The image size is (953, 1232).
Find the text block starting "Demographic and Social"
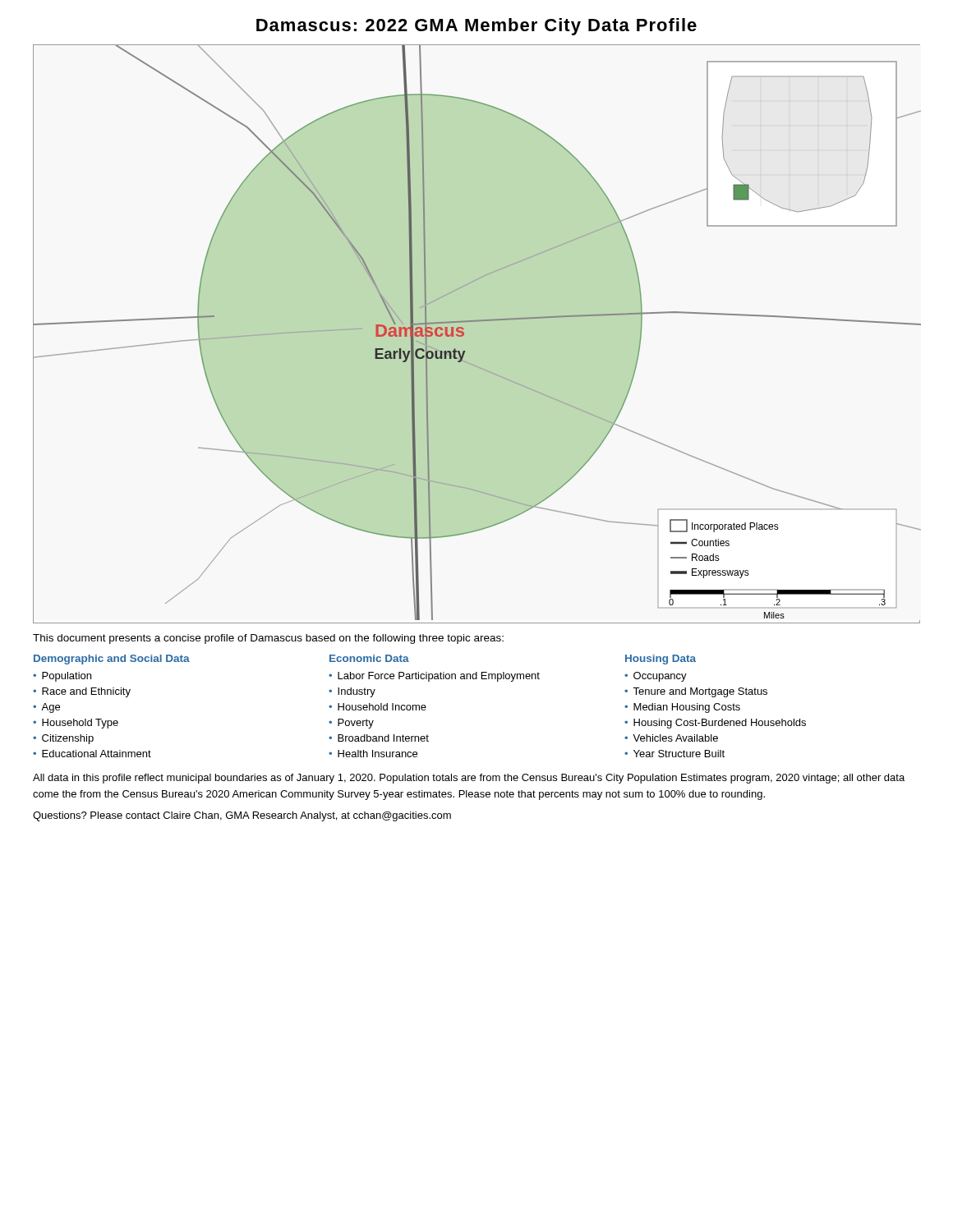coord(111,658)
